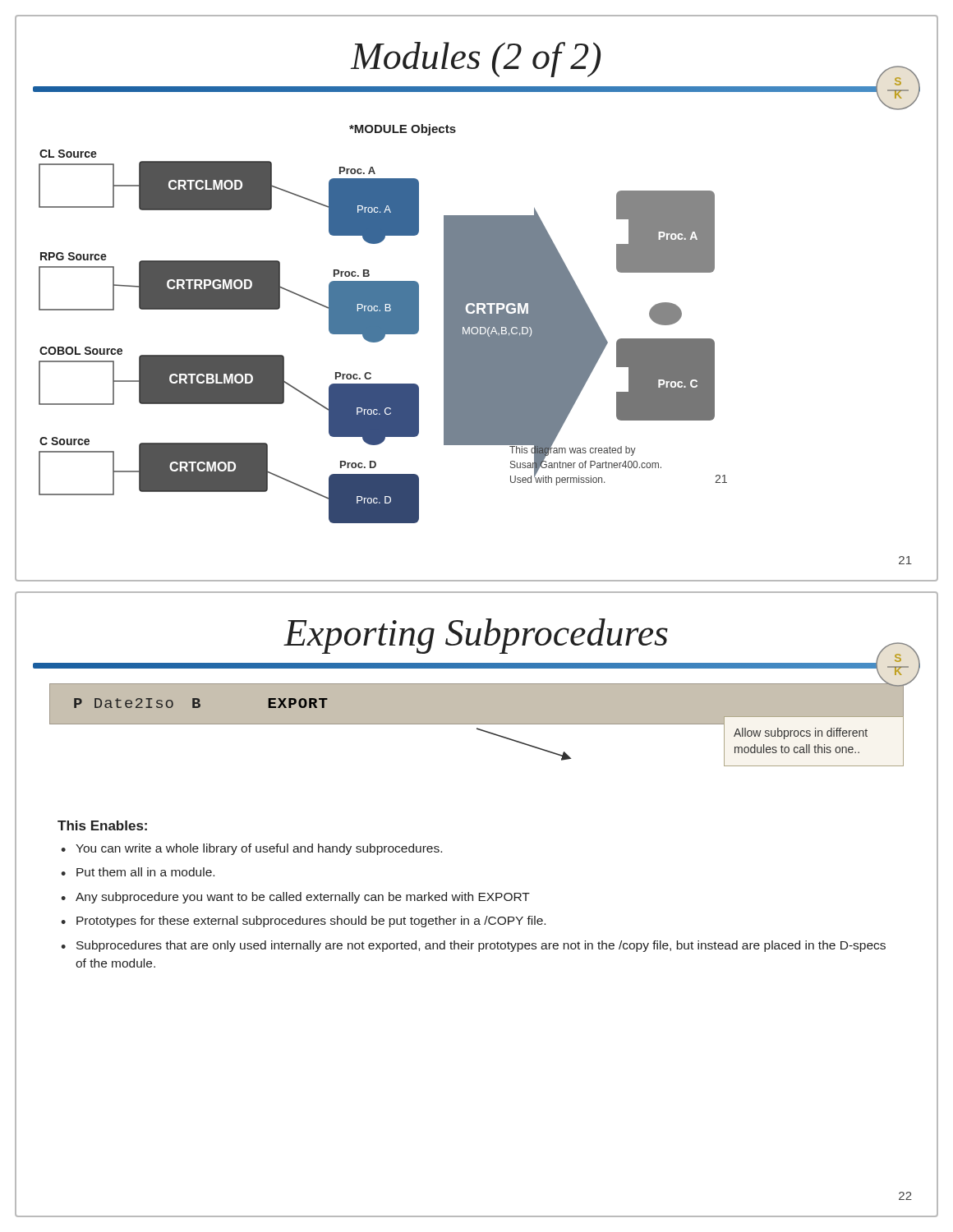The width and height of the screenshot is (953, 1232).
Task: Point to the text block starting "Put them all in"
Action: coord(146,872)
